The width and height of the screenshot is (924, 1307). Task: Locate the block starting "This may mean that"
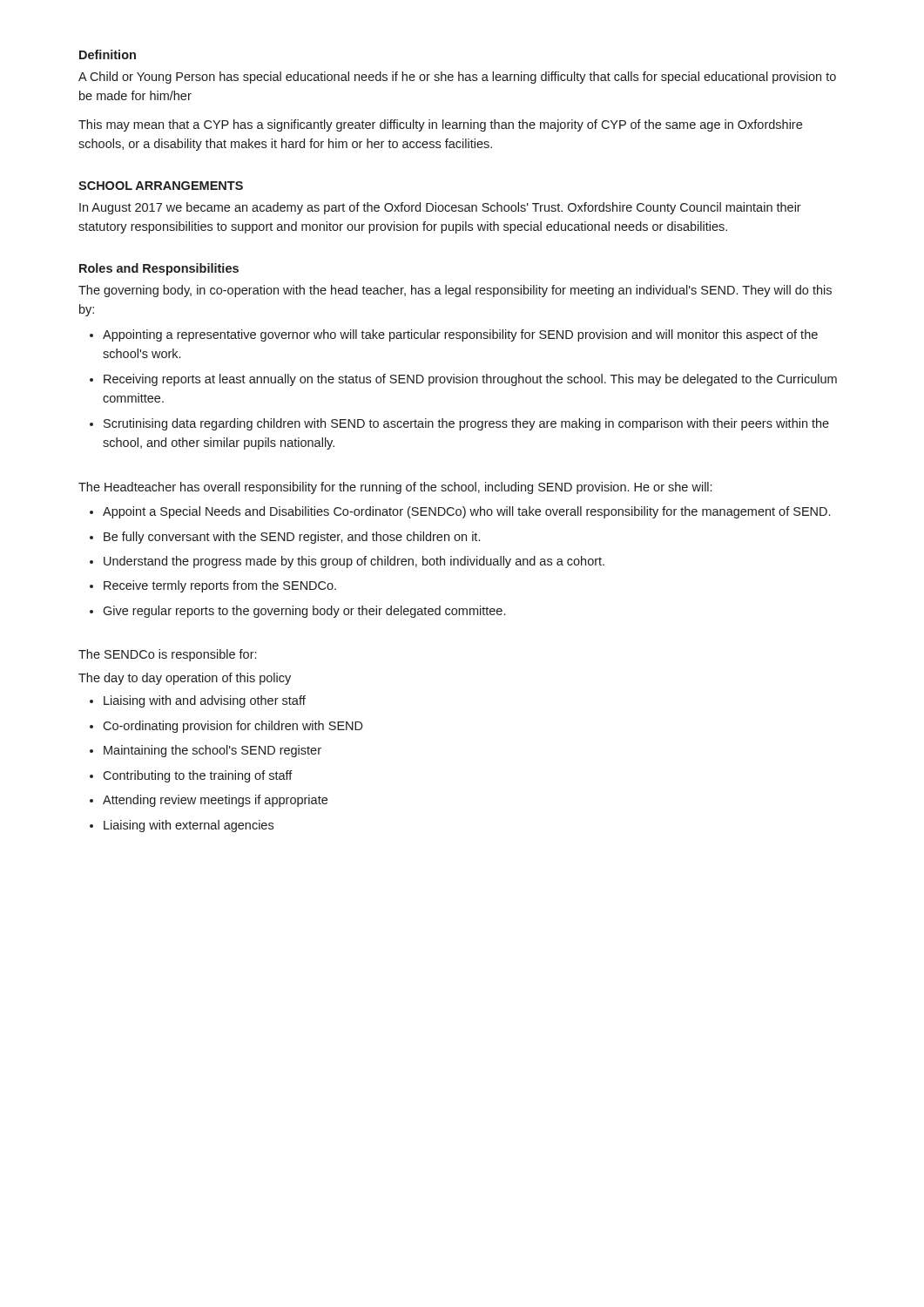[x=441, y=134]
